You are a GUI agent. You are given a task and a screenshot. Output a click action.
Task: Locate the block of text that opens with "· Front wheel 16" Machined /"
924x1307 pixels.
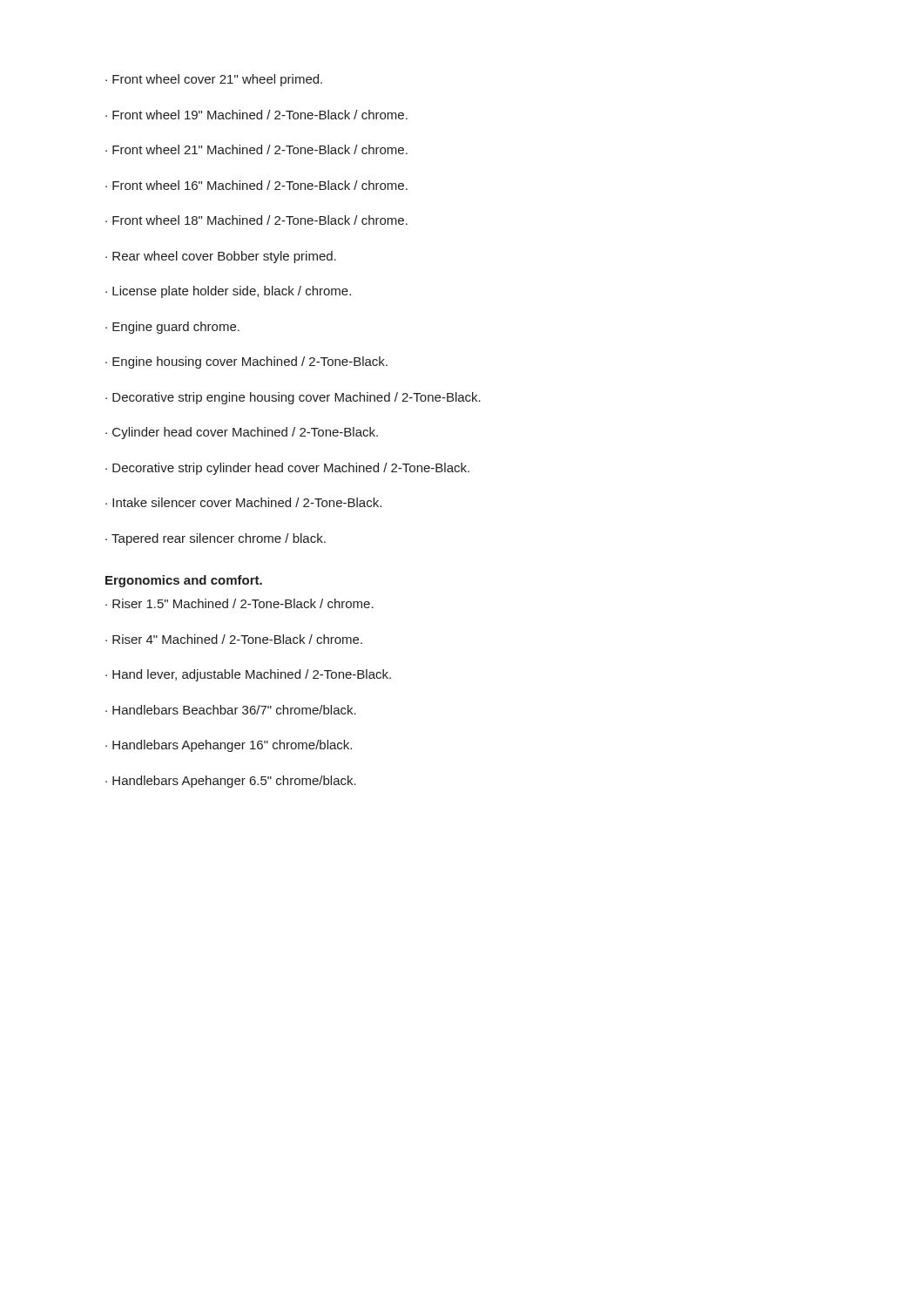[x=256, y=185]
